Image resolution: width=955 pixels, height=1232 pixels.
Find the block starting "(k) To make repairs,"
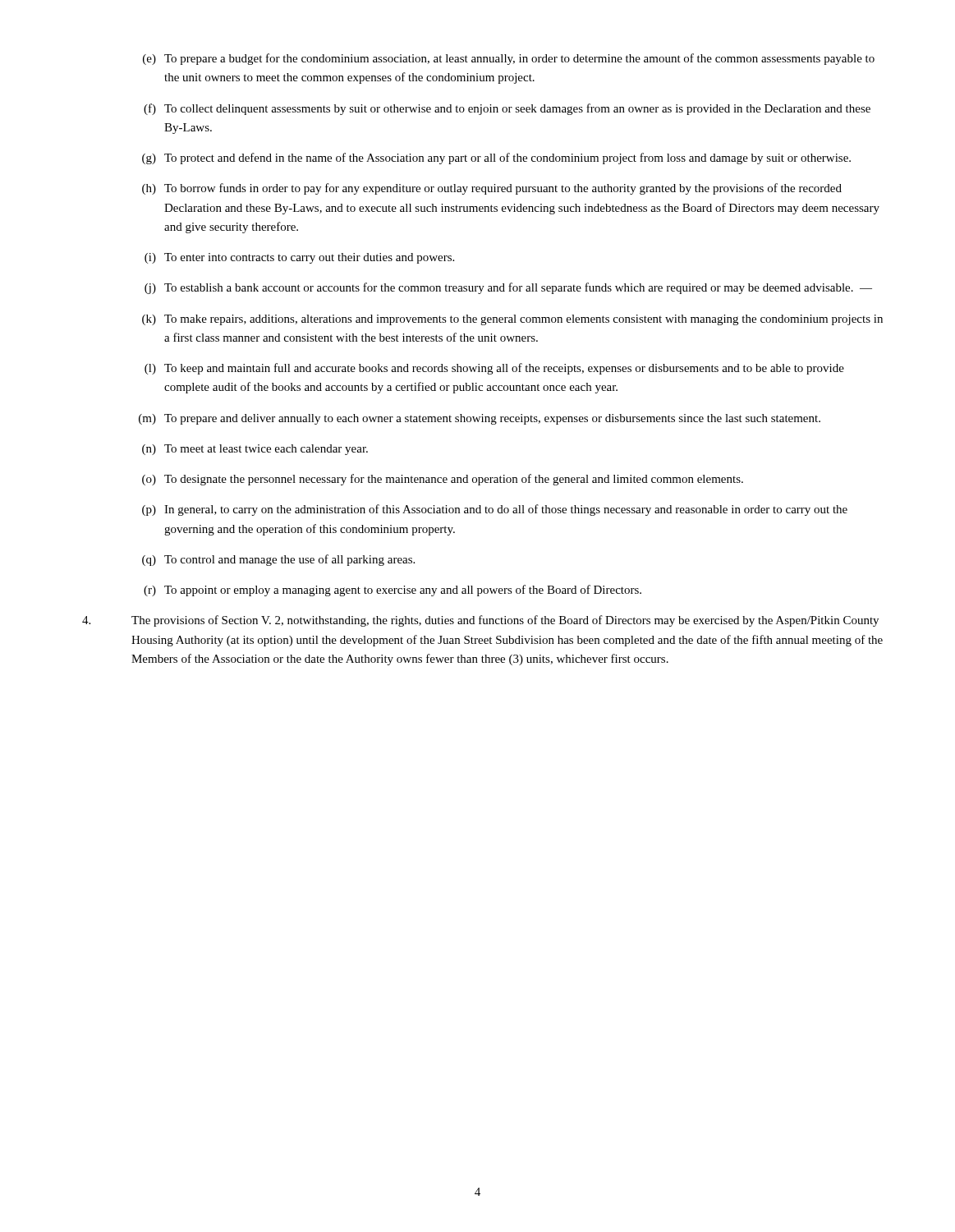tap(486, 328)
